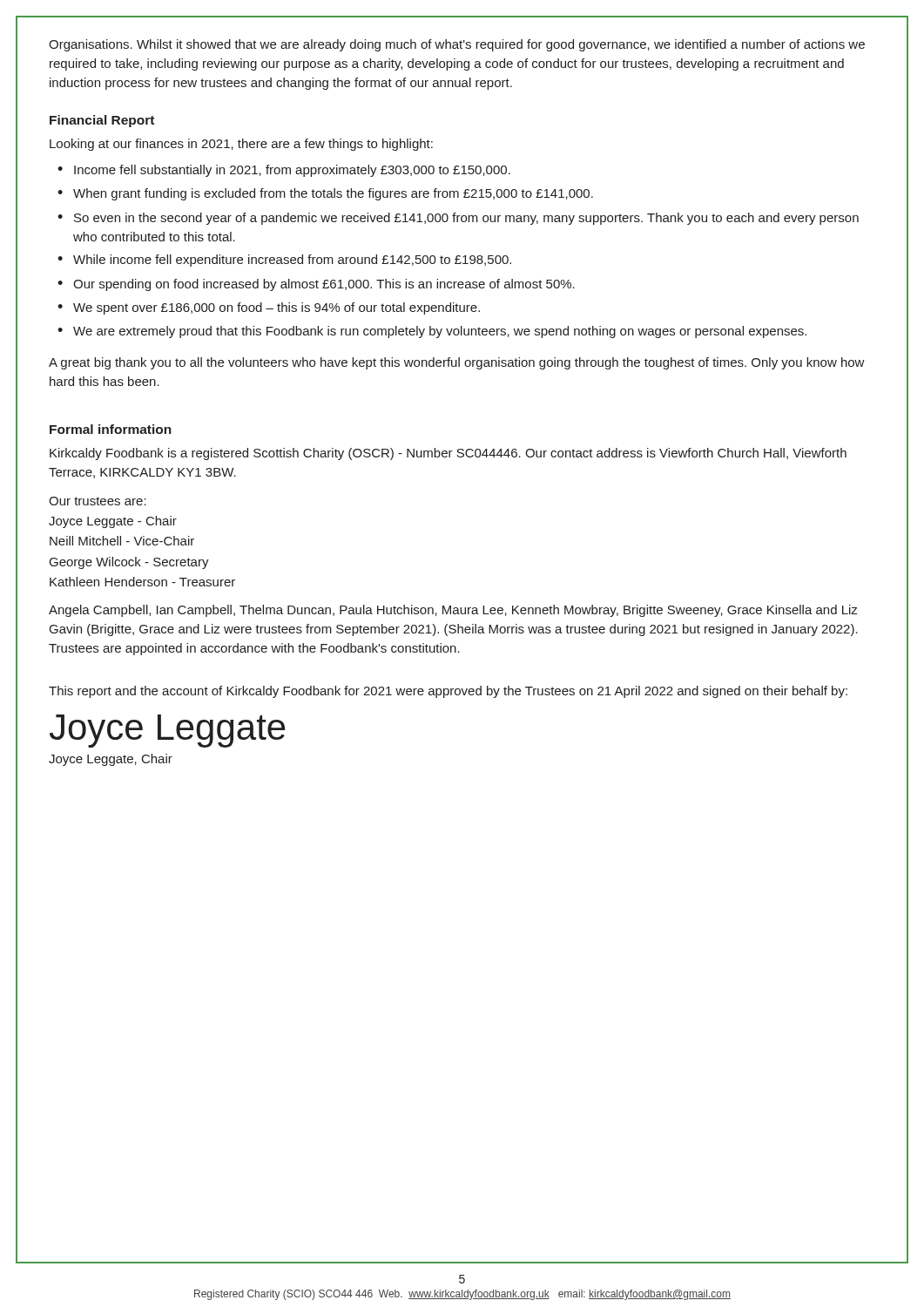Click on the text block containing "Looking at our finances in 2021, there"
924x1307 pixels.
(241, 145)
